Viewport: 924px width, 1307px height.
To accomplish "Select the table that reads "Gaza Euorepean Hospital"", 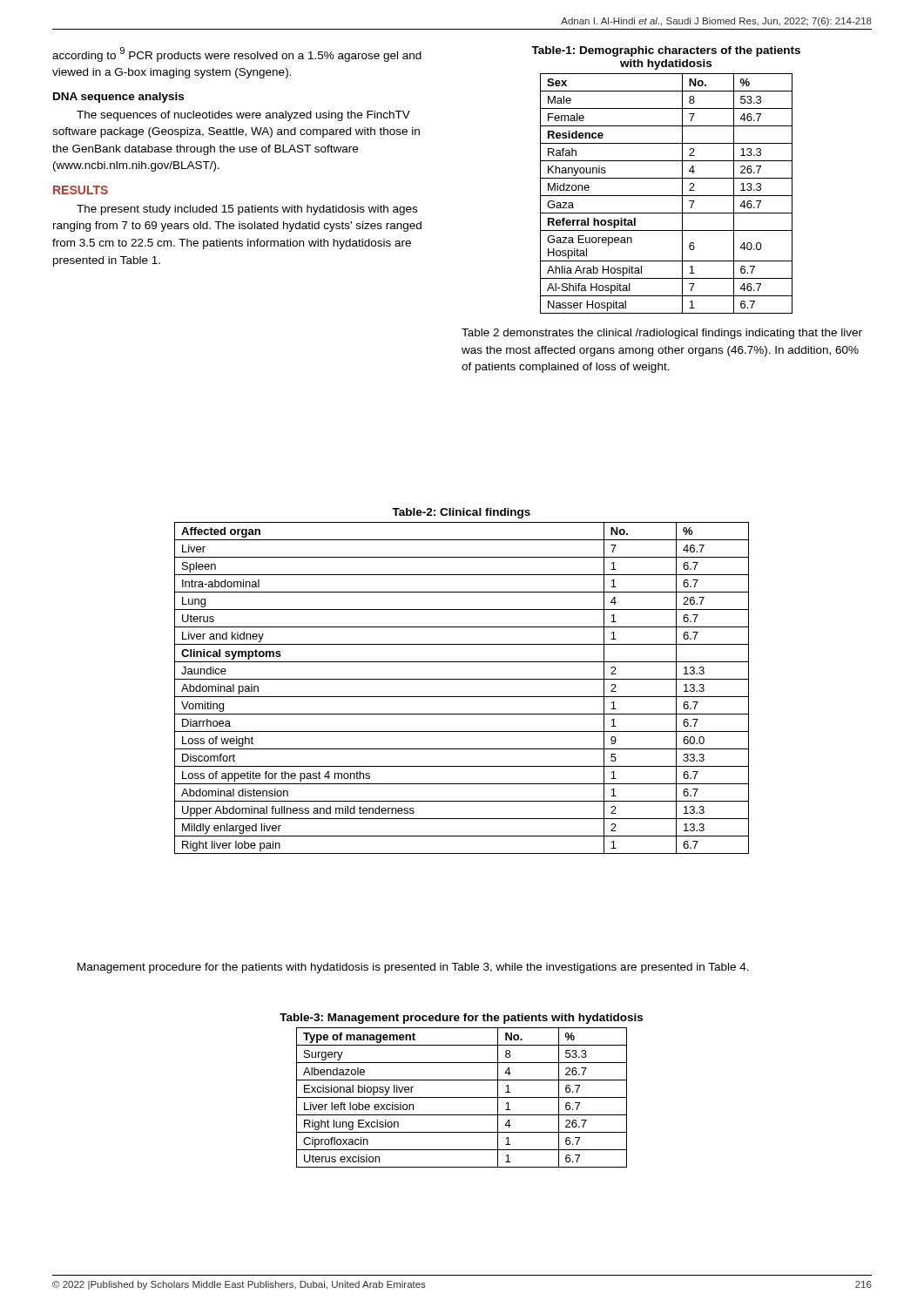I will (x=666, y=193).
